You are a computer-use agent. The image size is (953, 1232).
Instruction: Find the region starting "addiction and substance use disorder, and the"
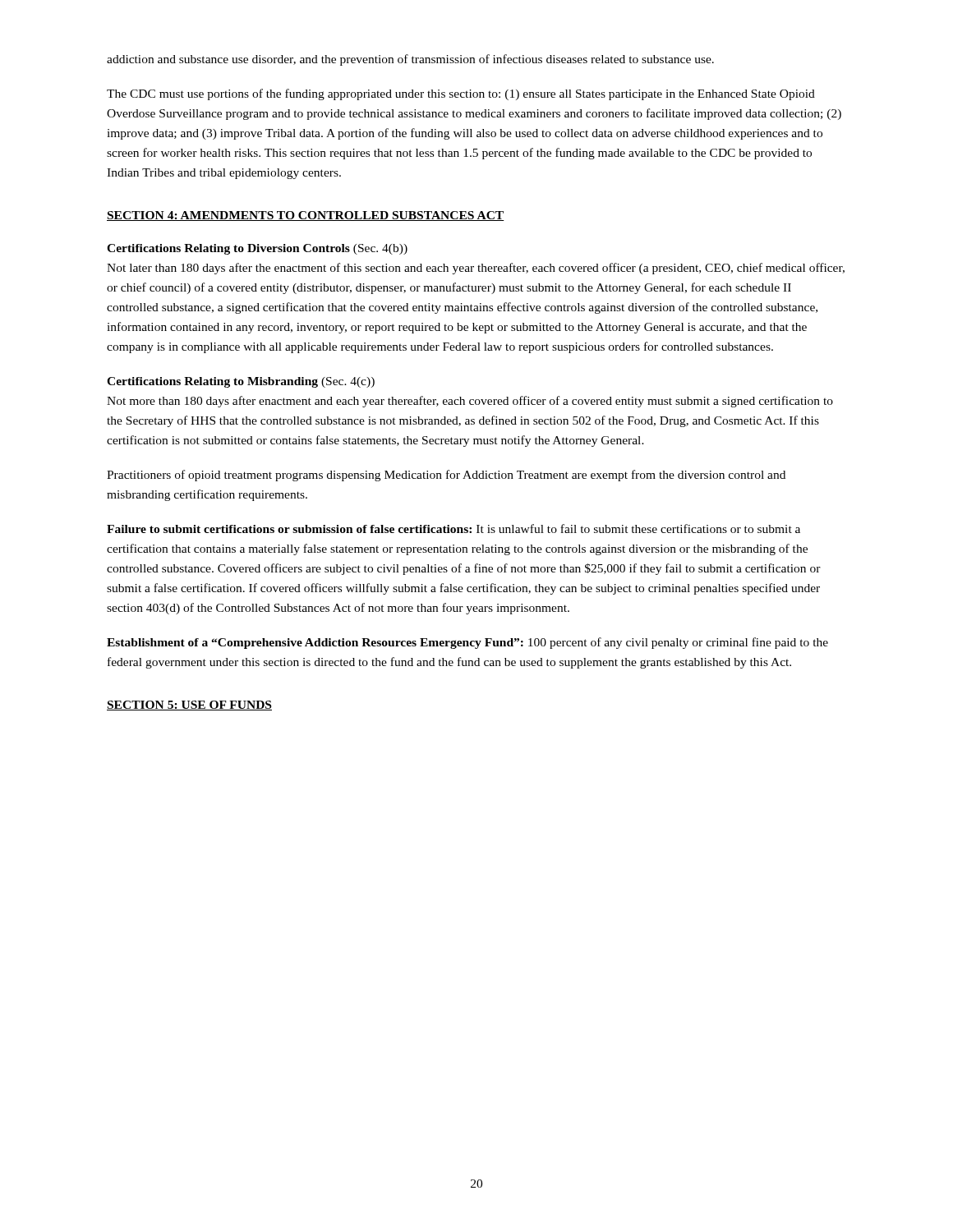[x=411, y=59]
